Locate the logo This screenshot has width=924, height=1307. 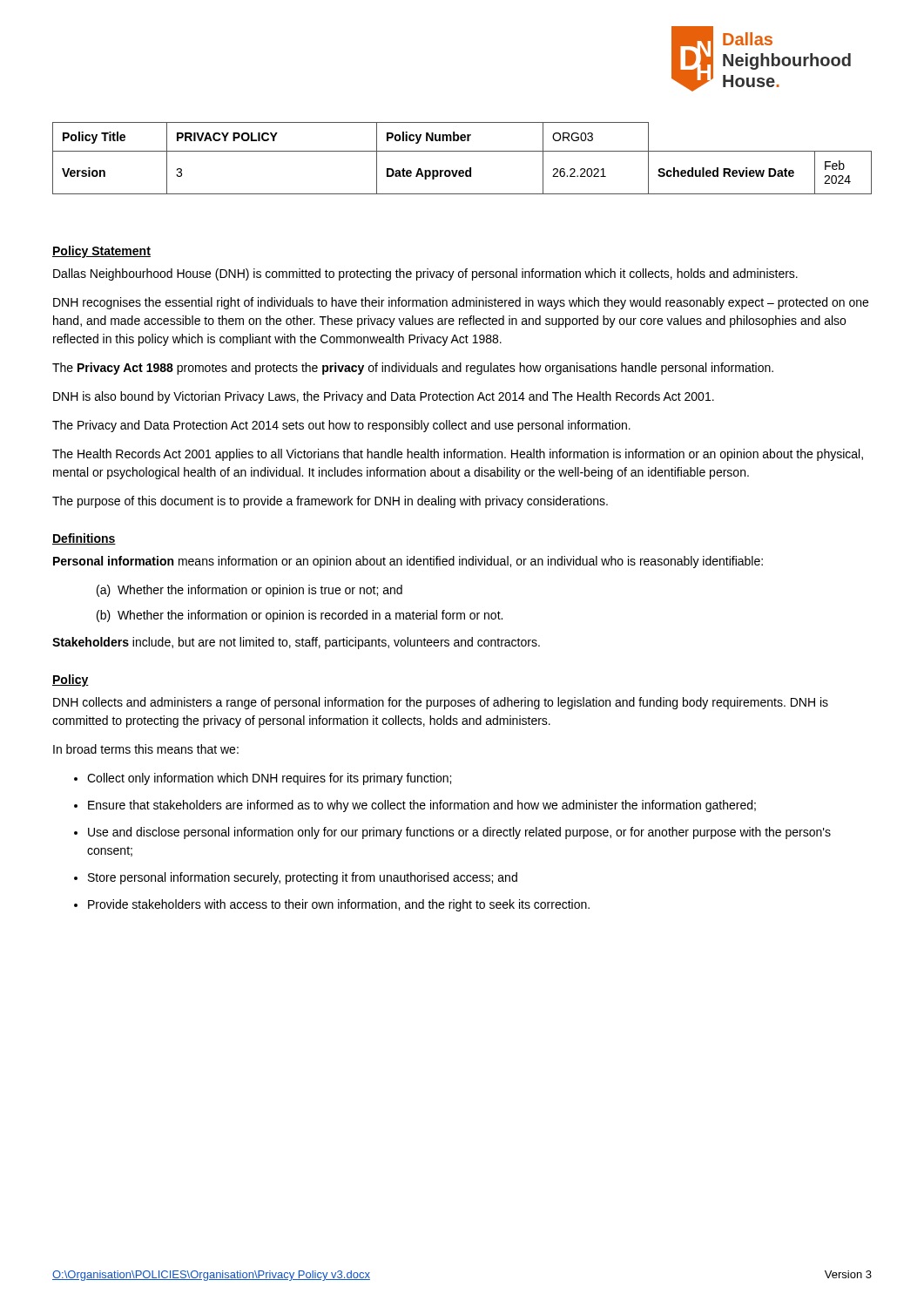tap(772, 59)
